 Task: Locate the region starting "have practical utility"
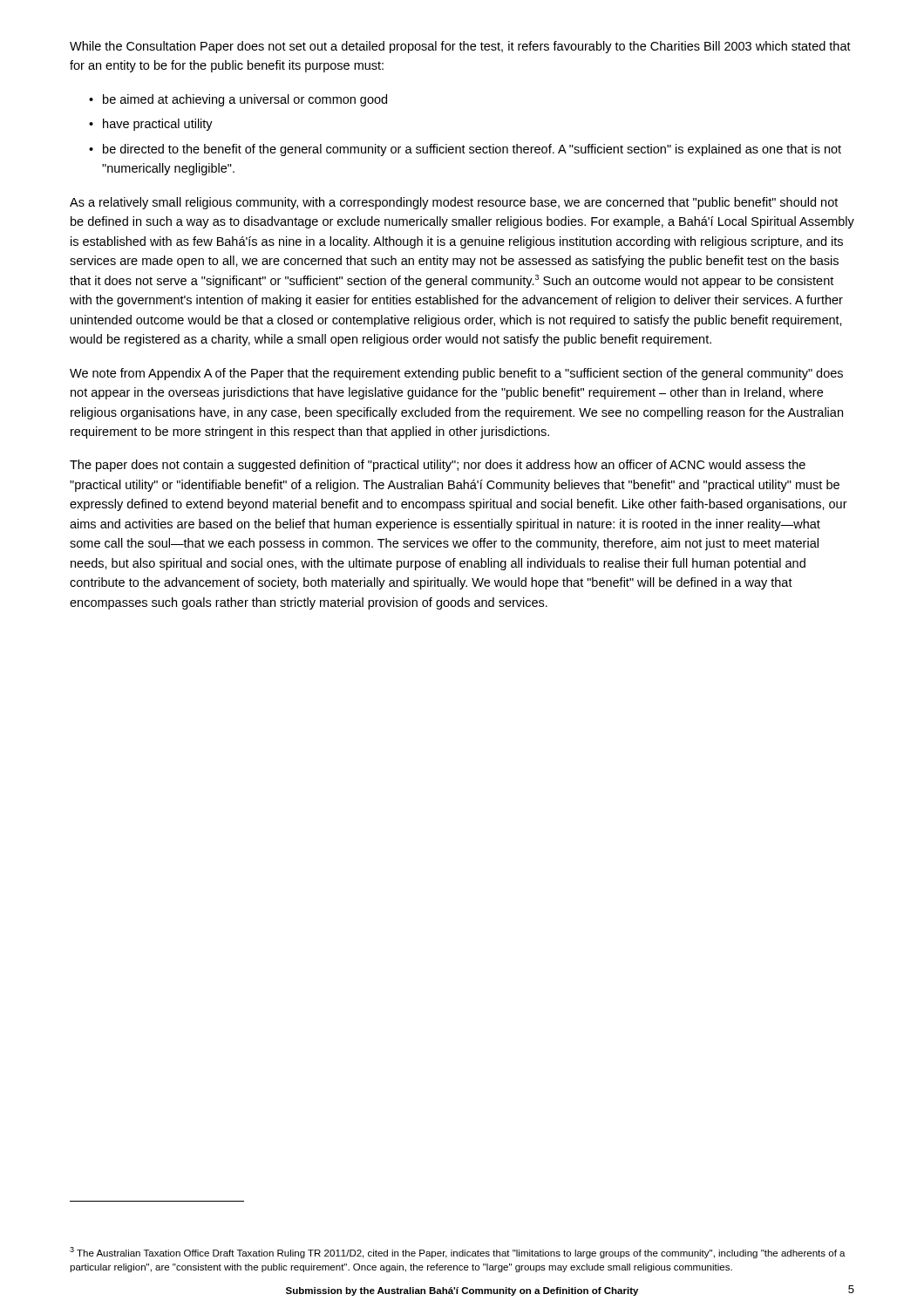(157, 124)
